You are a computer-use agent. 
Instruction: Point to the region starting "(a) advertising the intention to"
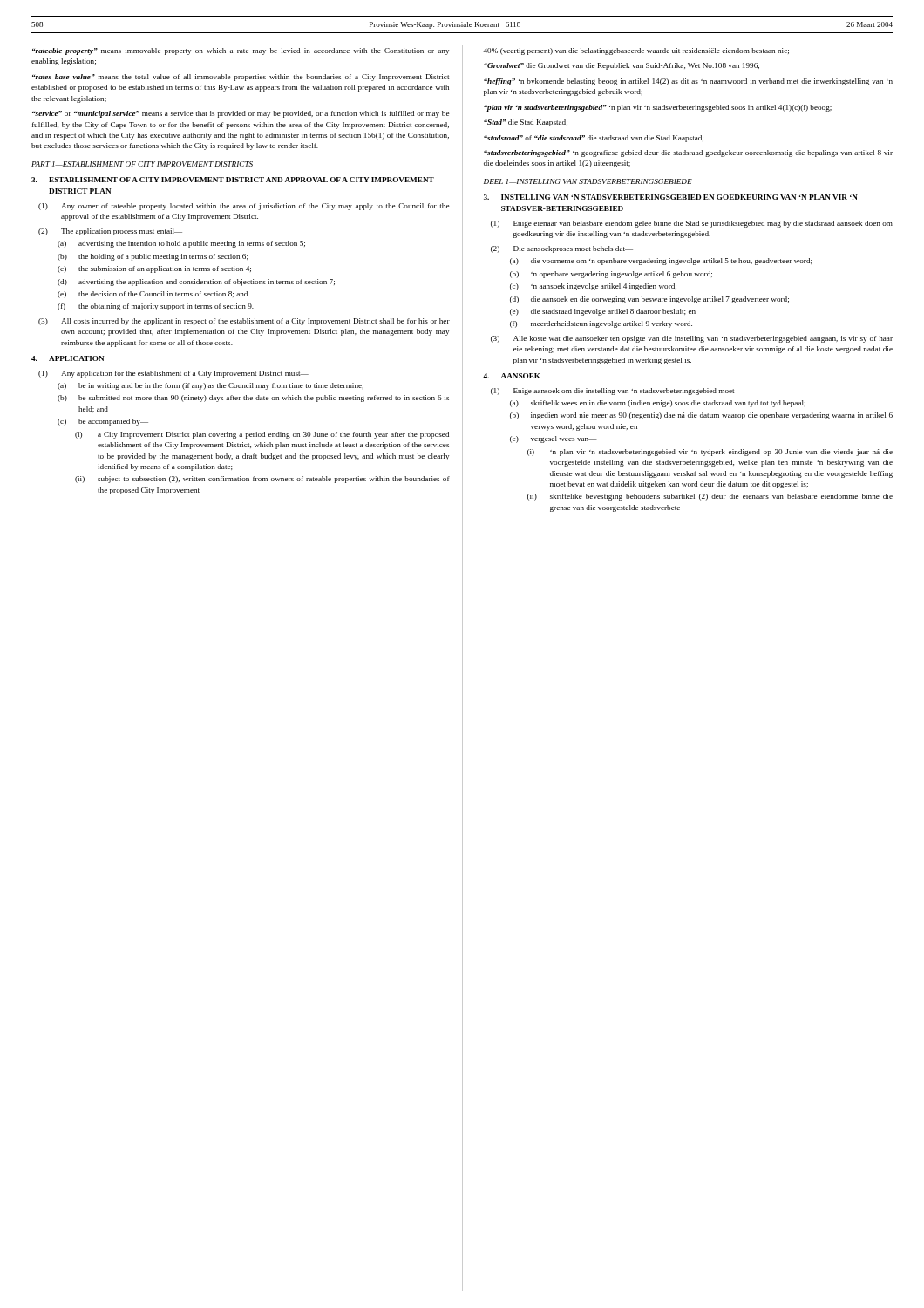point(182,244)
